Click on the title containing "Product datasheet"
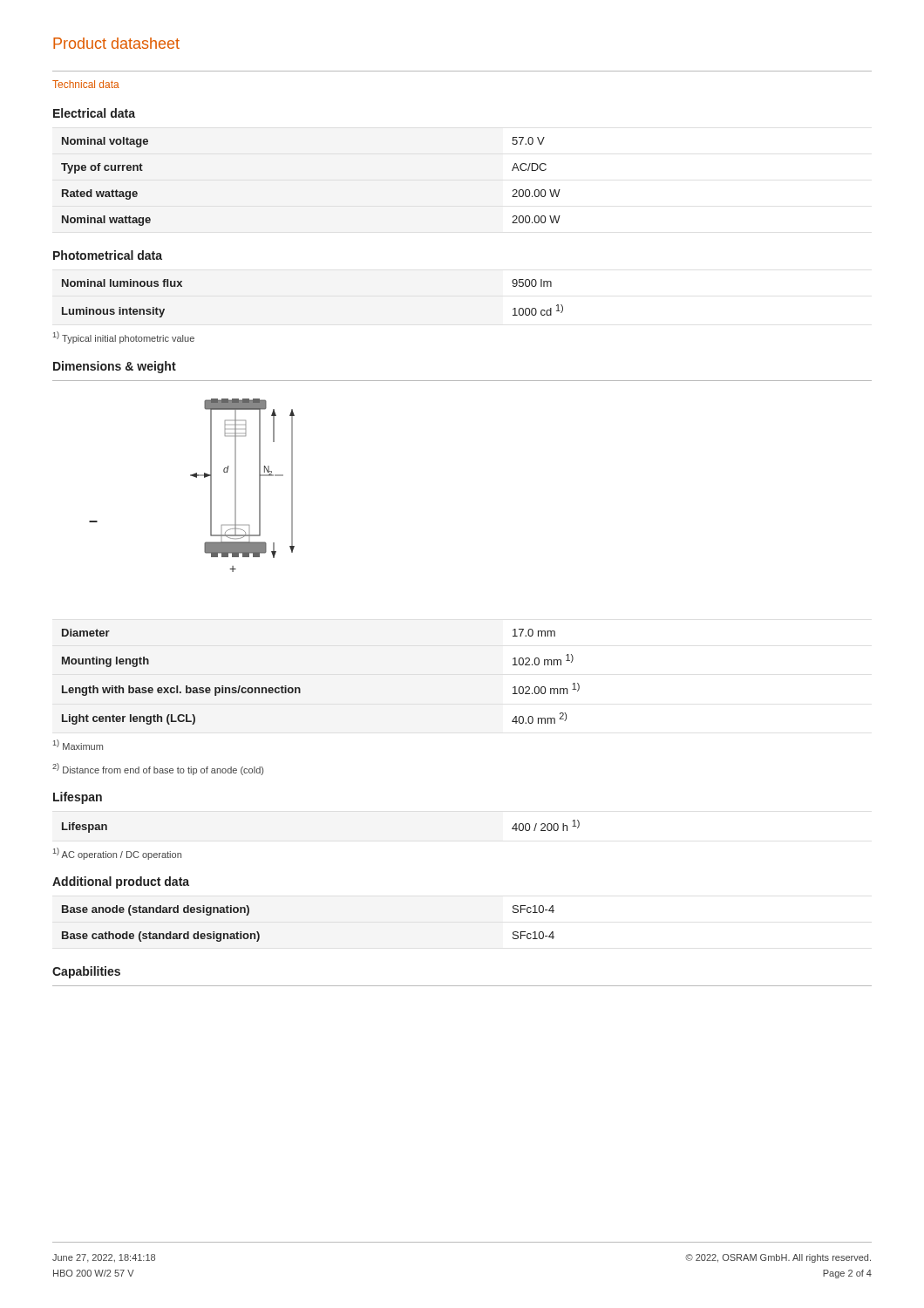924x1308 pixels. coord(116,44)
